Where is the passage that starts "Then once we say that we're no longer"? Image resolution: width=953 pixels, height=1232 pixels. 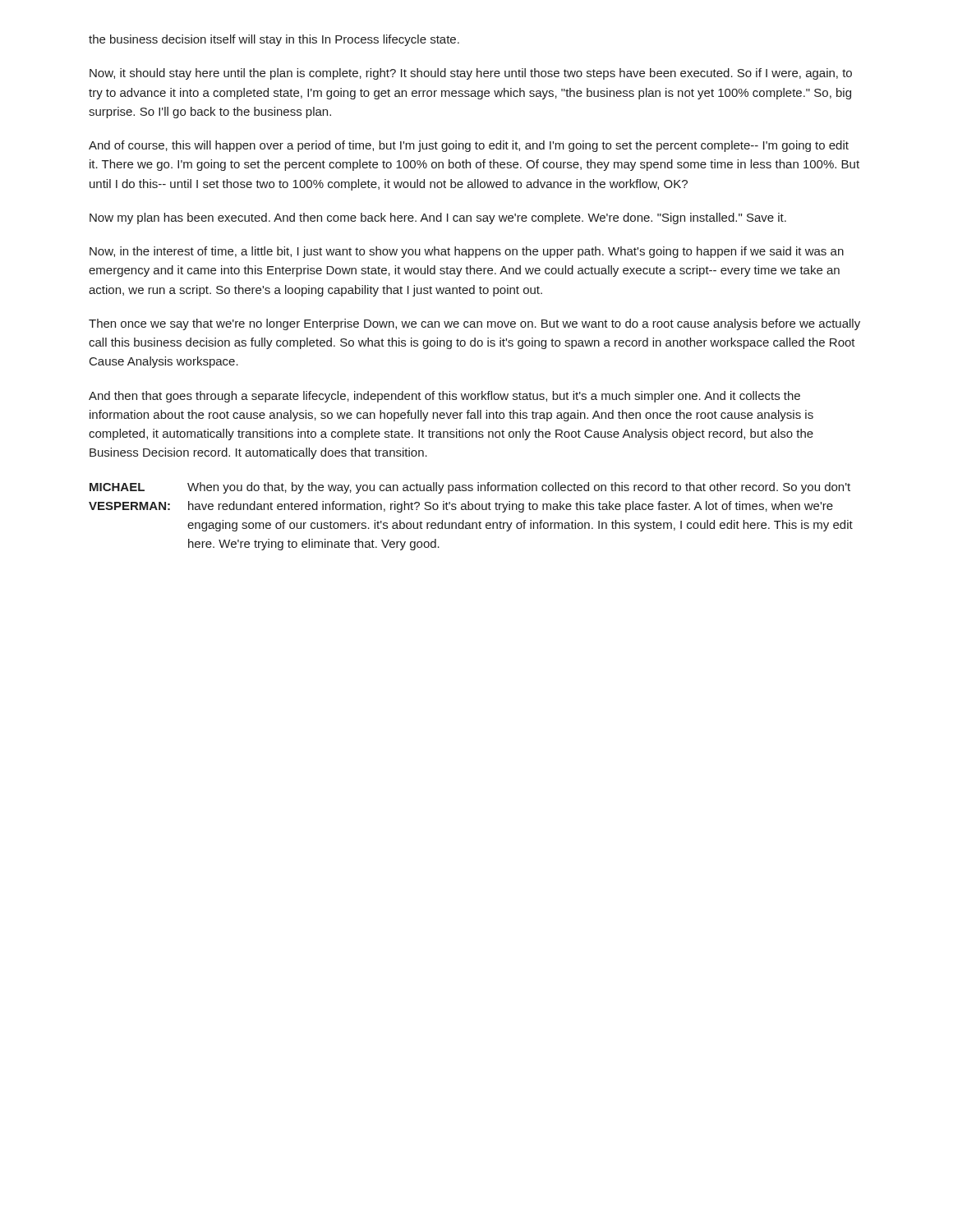475,342
